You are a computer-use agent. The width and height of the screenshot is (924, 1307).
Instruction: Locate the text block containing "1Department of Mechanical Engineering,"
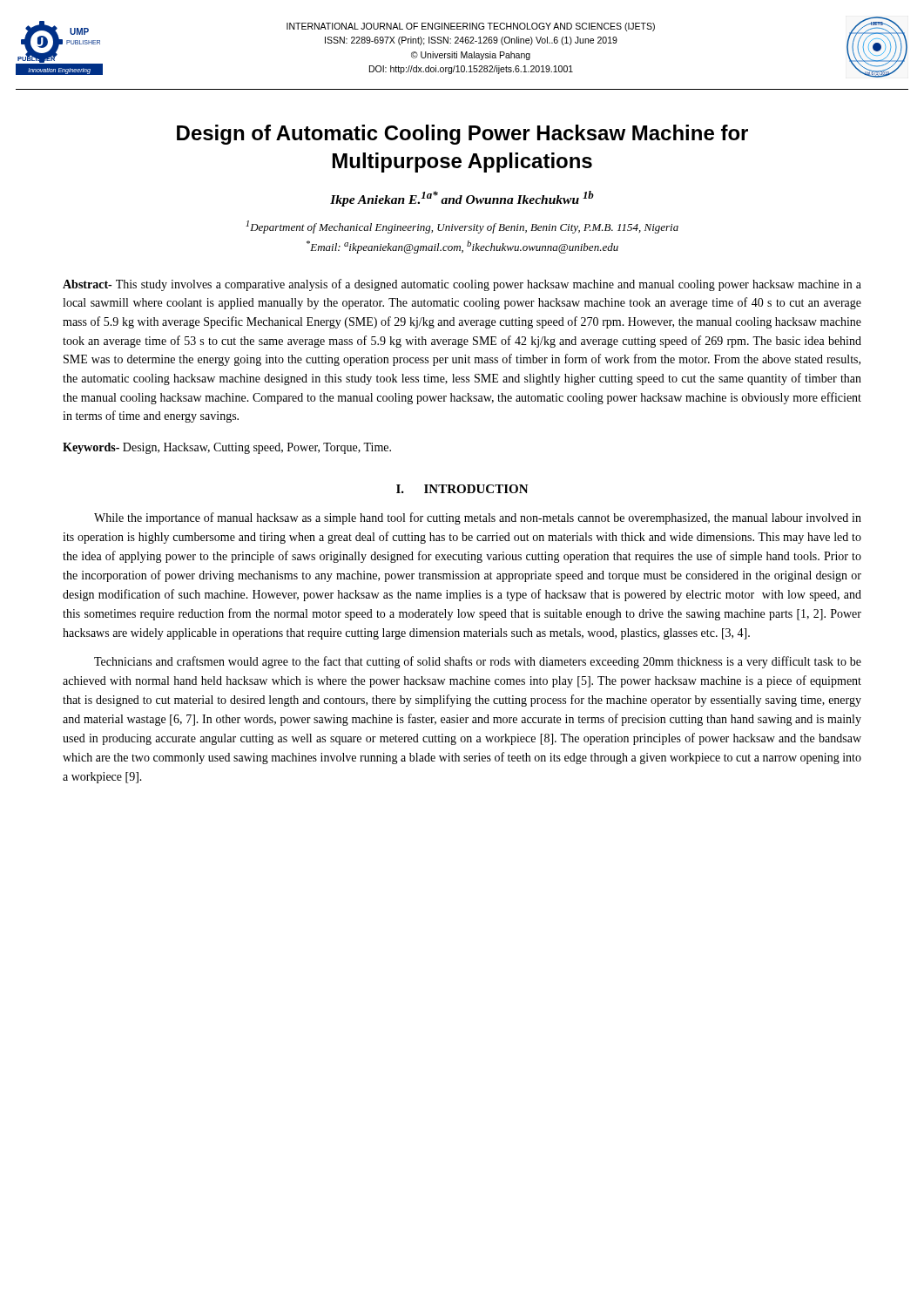[462, 236]
